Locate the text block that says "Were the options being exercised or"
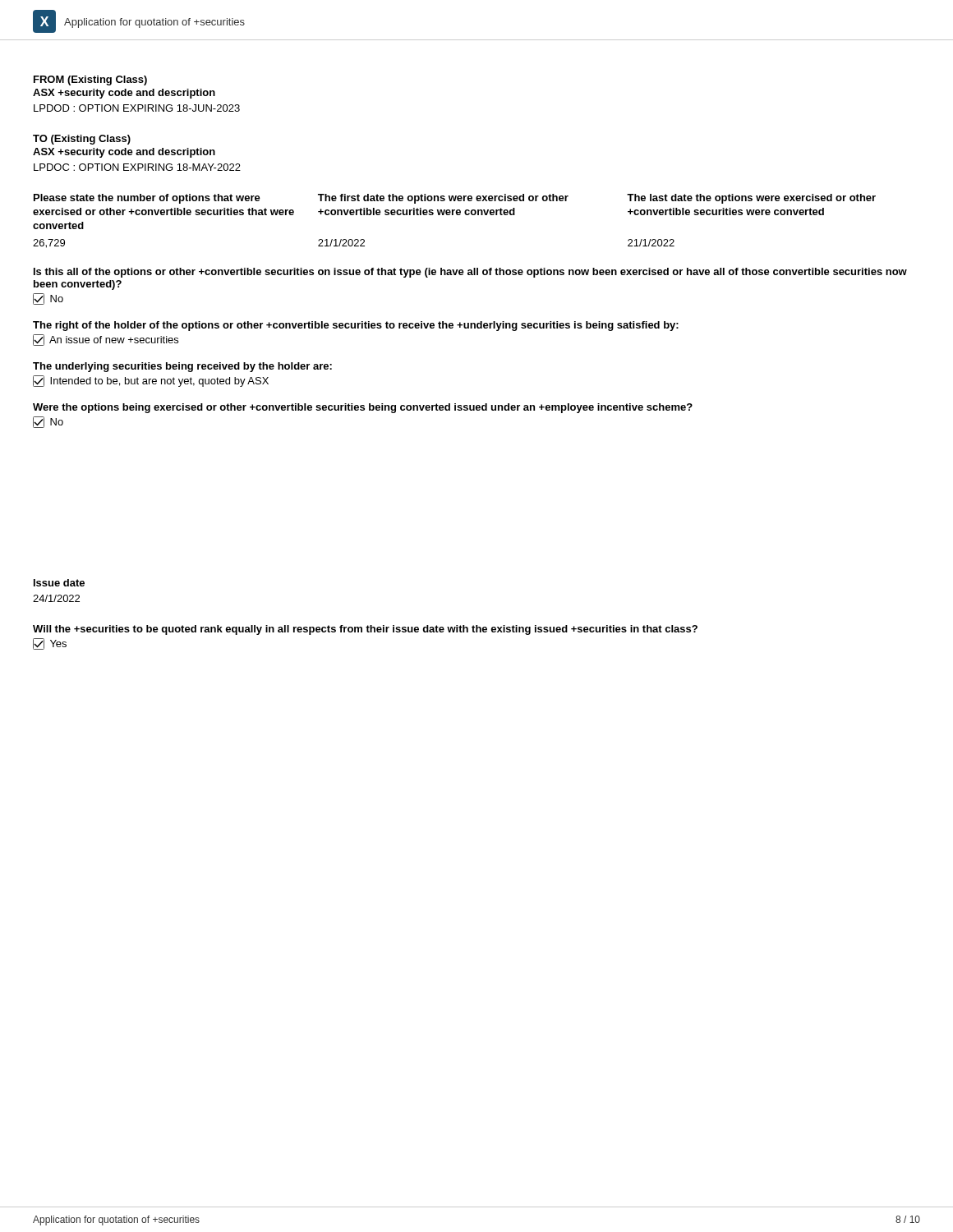The width and height of the screenshot is (953, 1232). pyautogui.click(x=476, y=415)
